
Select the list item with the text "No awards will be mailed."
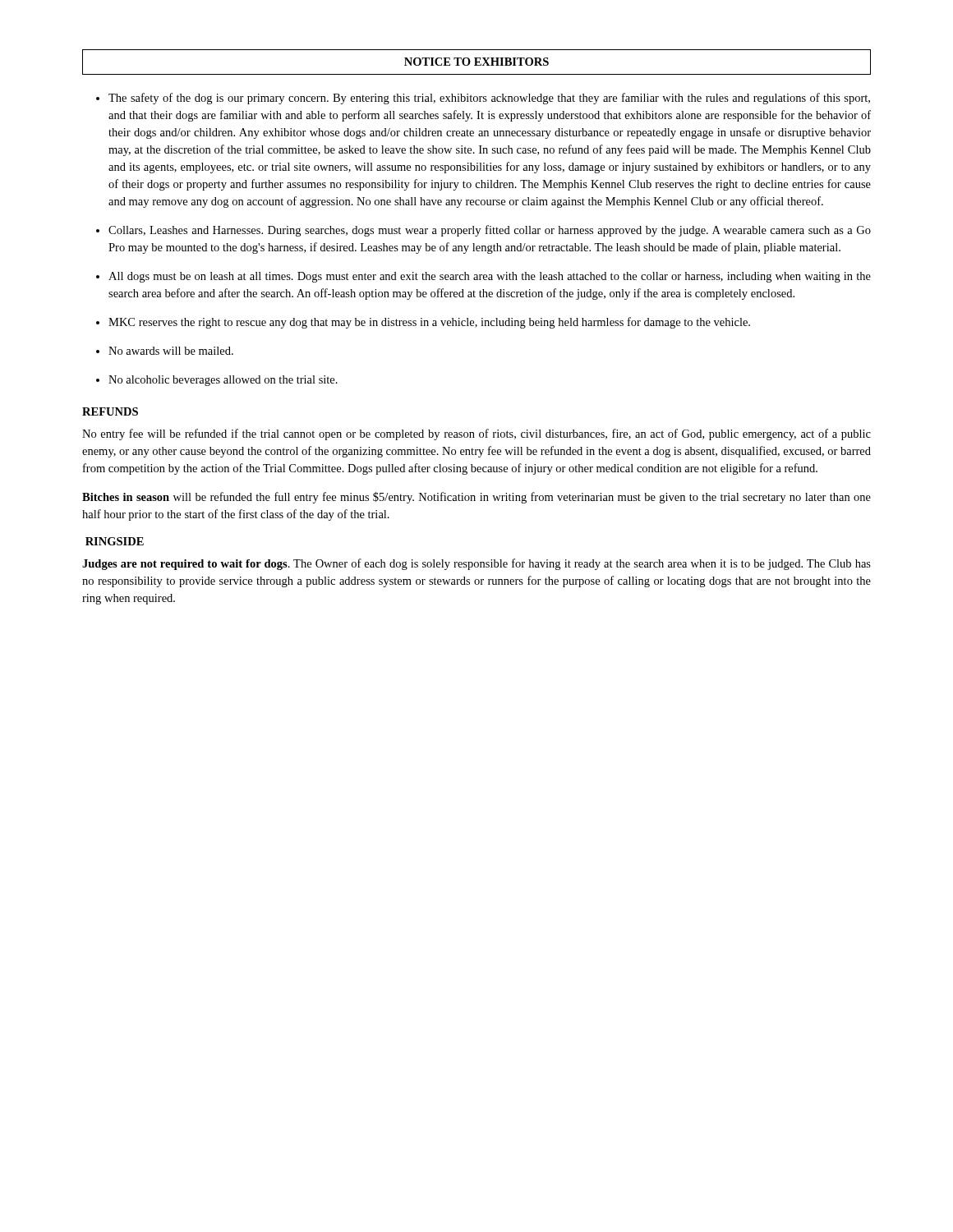coord(165,351)
